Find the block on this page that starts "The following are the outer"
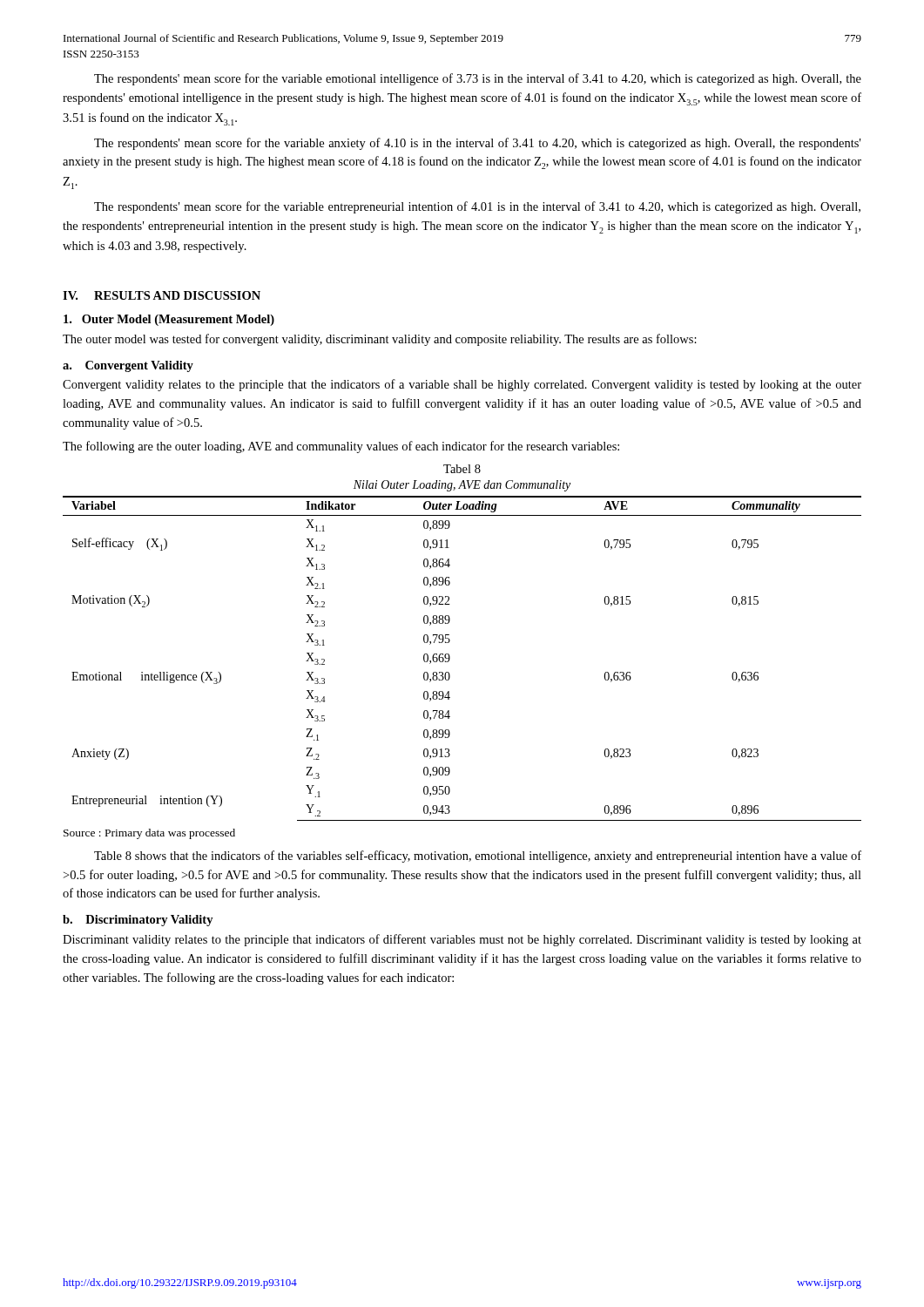Screen dimensions: 1307x924 [x=342, y=447]
